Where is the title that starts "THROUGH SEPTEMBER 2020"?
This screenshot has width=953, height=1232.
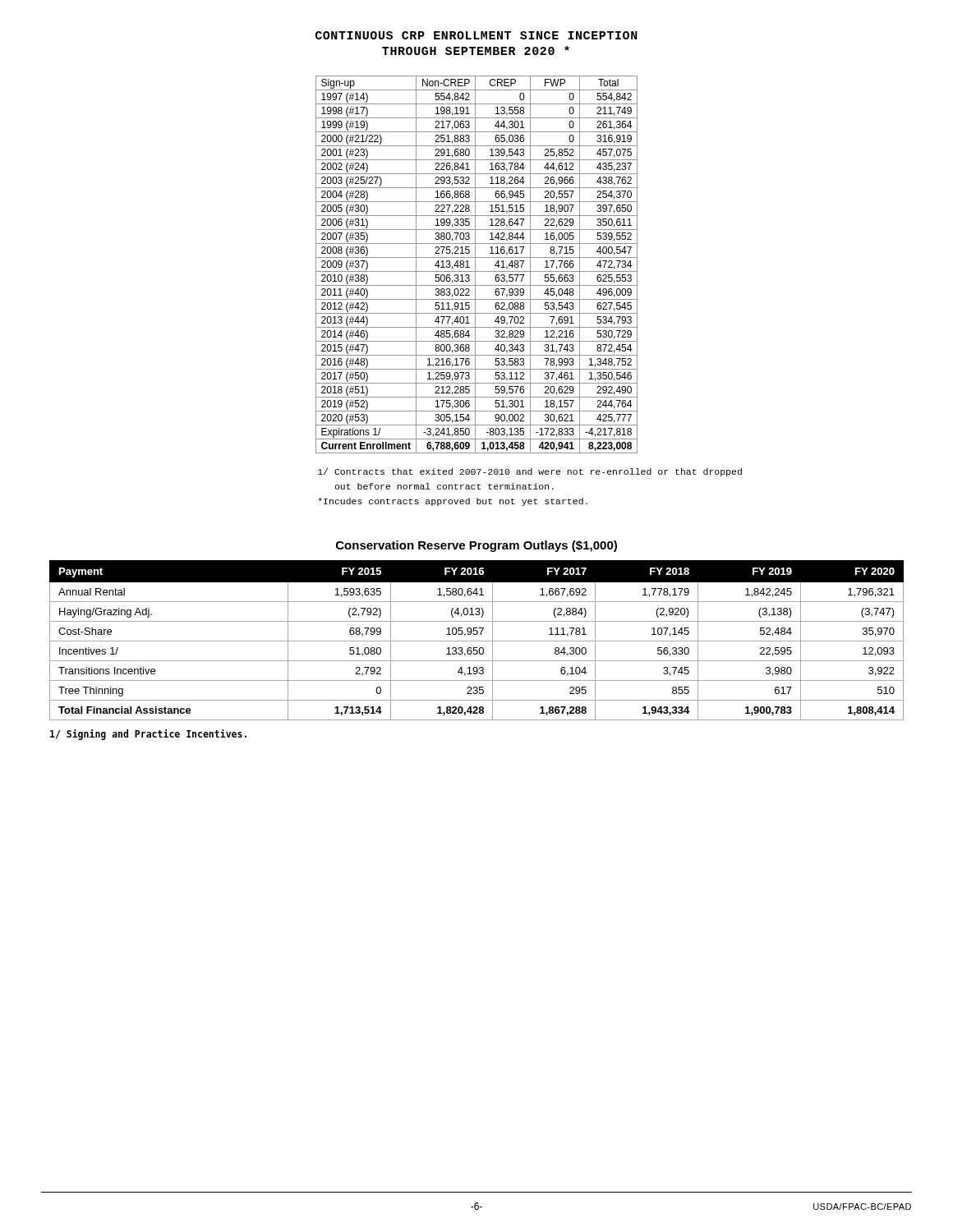coord(476,52)
